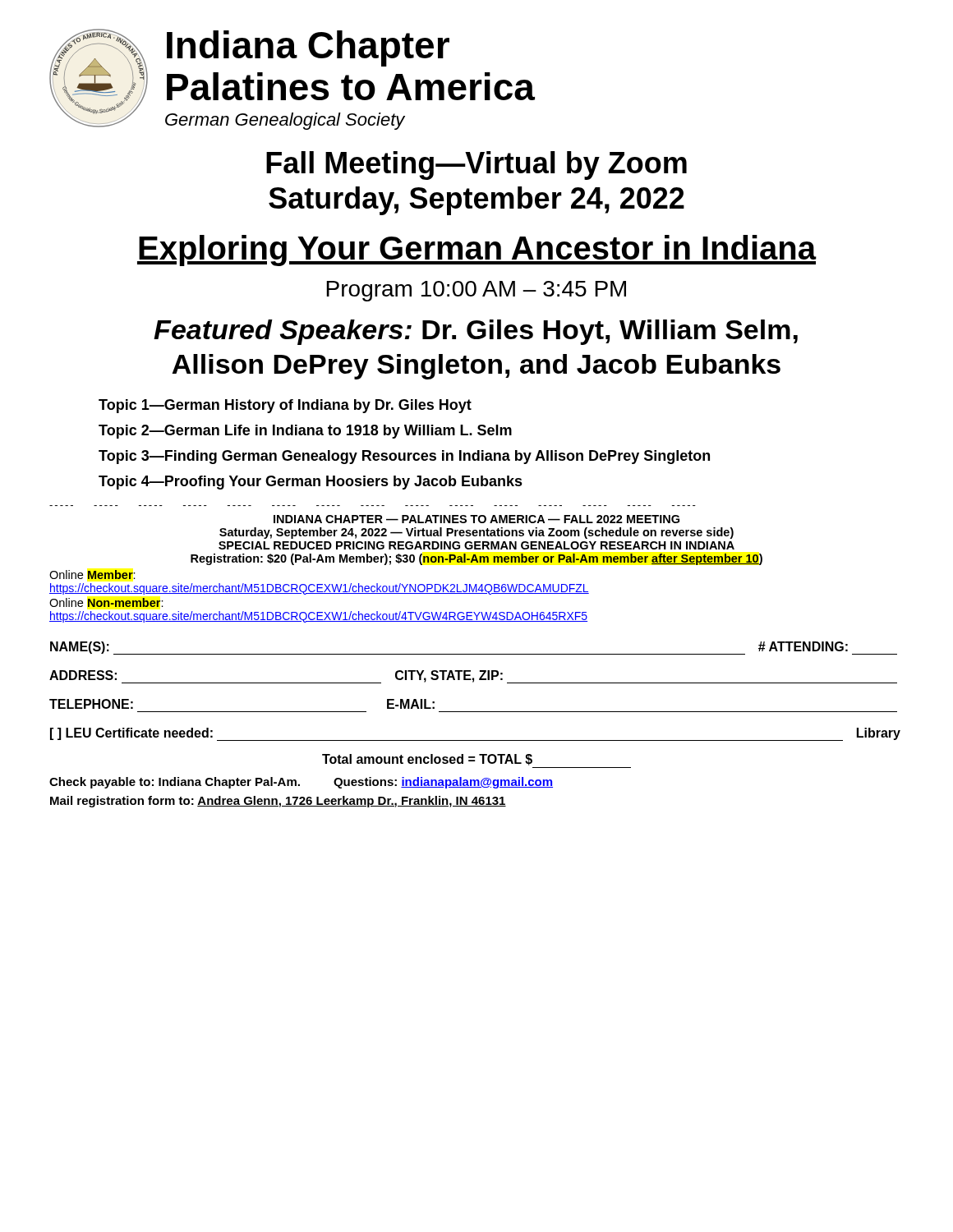Point to "Exploring Your German Ancestor in Indiana"
The width and height of the screenshot is (953, 1232).
tap(476, 248)
